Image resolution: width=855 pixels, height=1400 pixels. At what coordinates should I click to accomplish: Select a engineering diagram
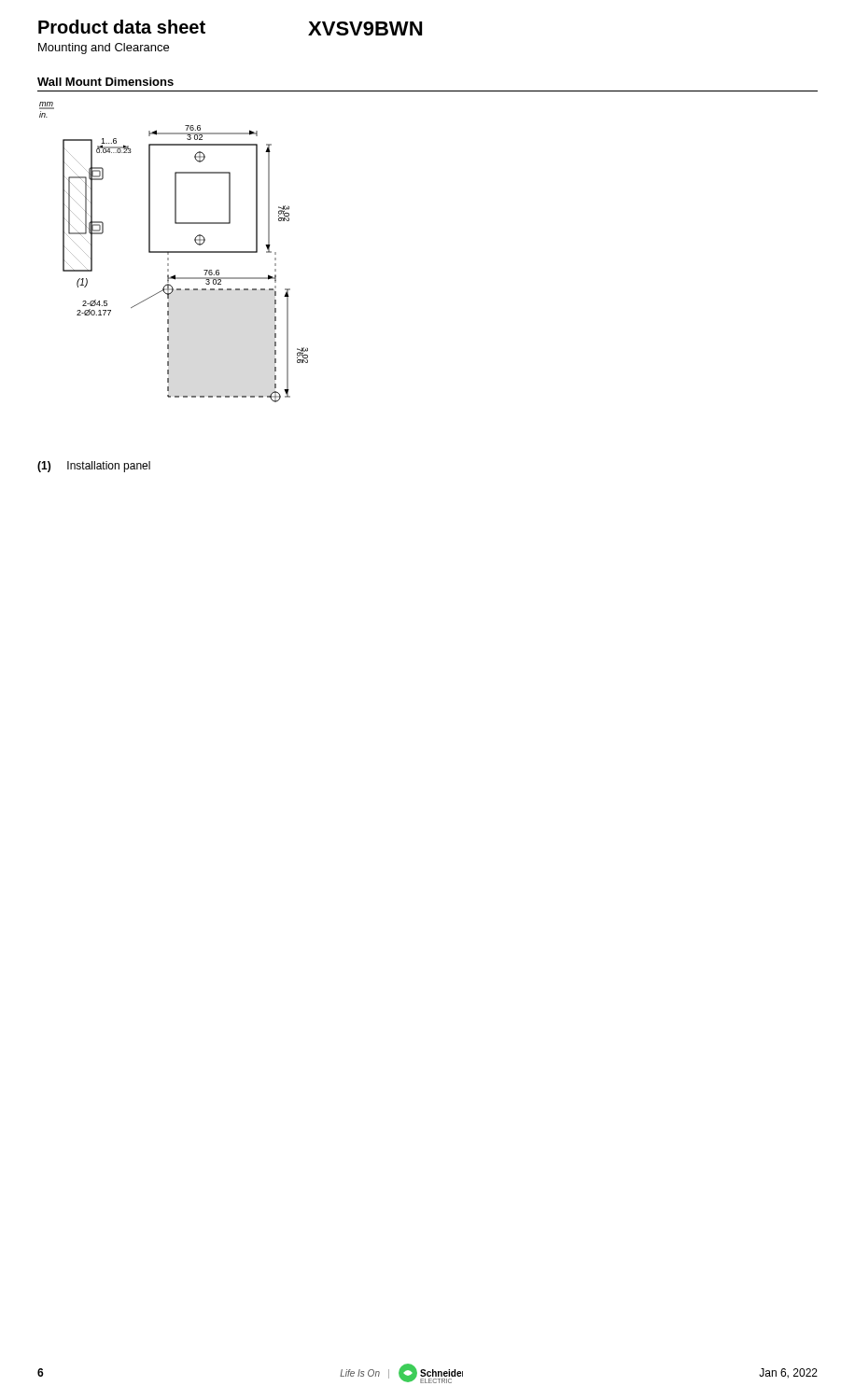(233, 277)
